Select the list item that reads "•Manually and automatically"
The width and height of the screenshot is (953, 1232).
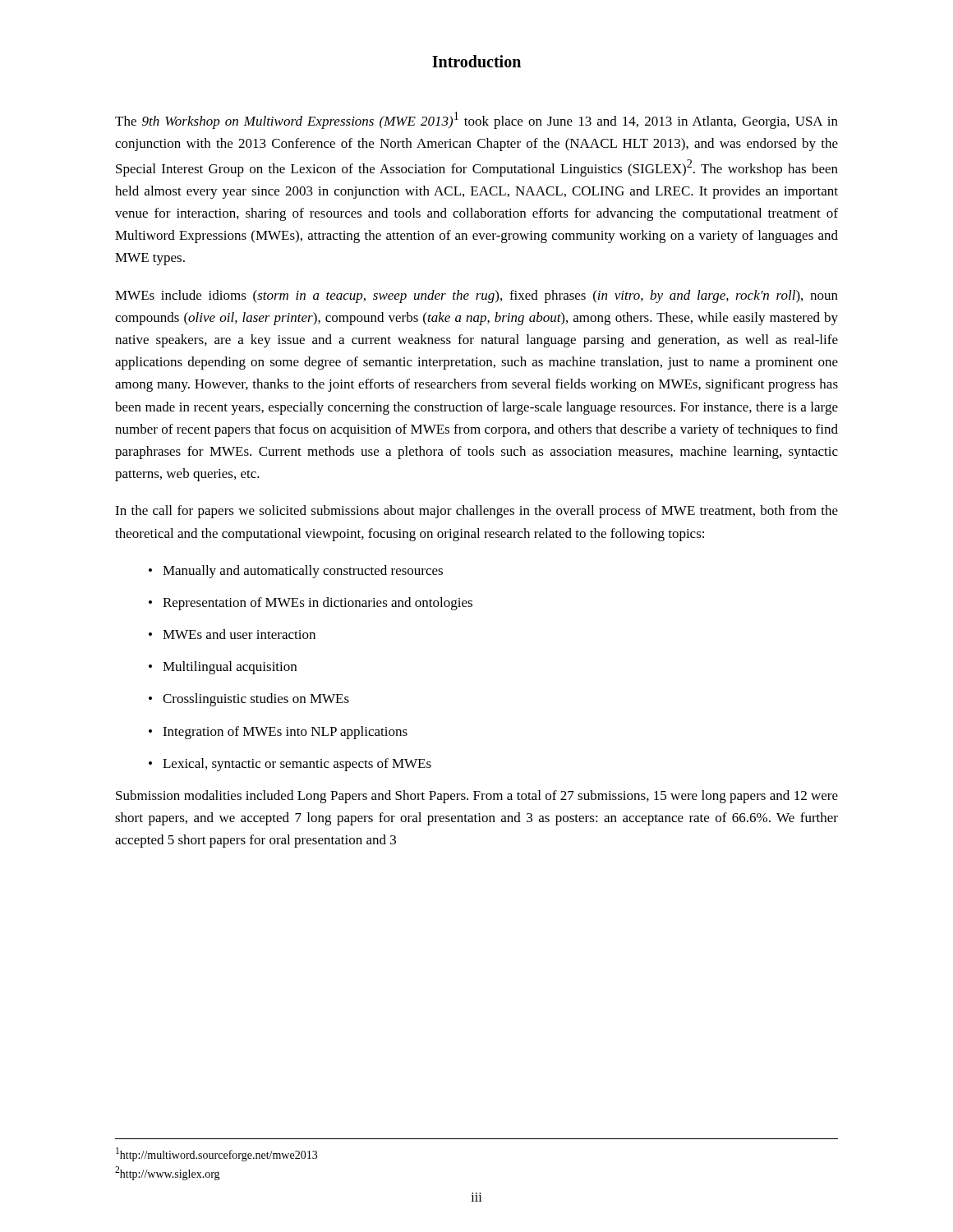(x=296, y=570)
